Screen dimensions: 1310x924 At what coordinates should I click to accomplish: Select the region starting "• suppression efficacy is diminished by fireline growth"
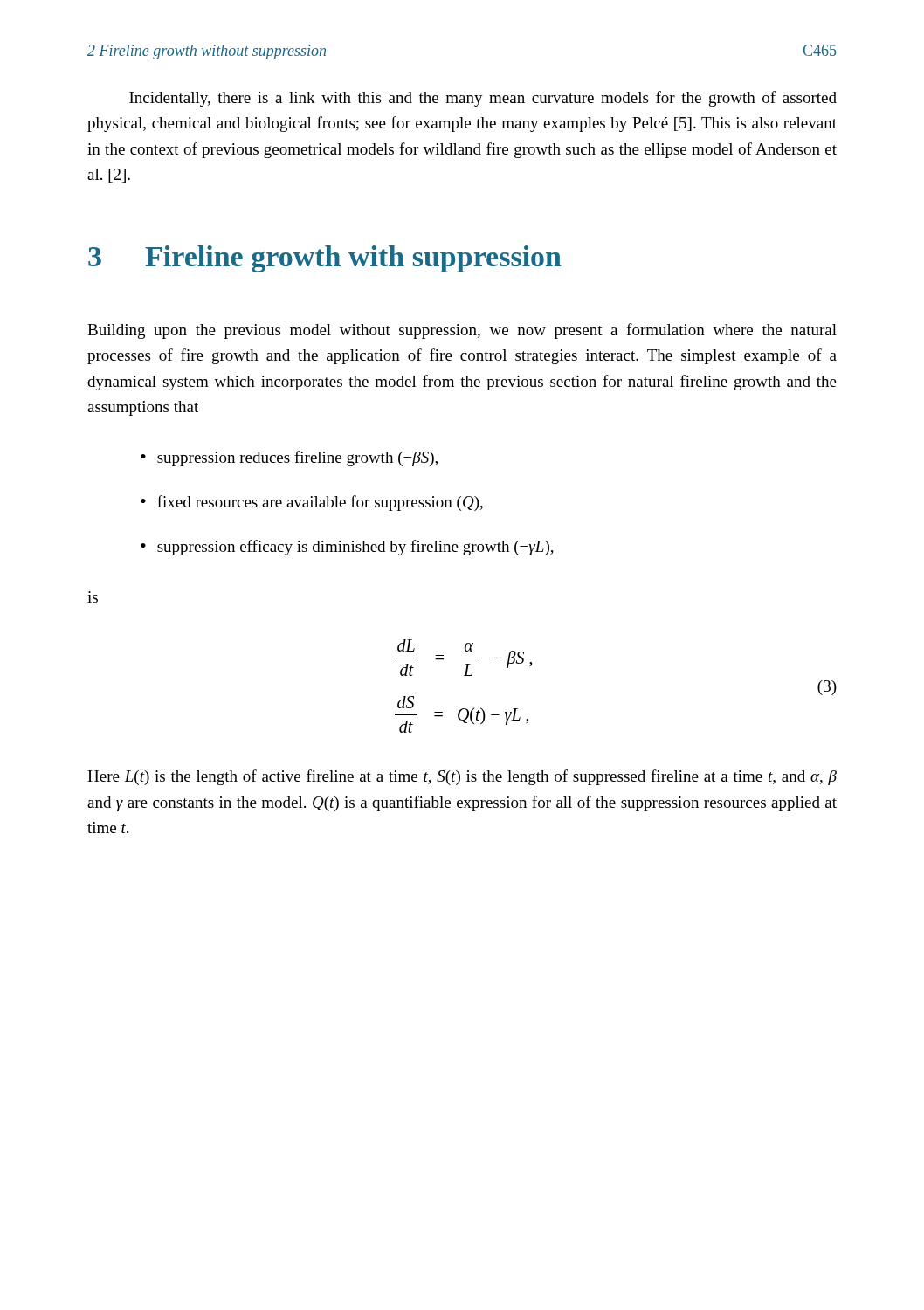pos(347,547)
